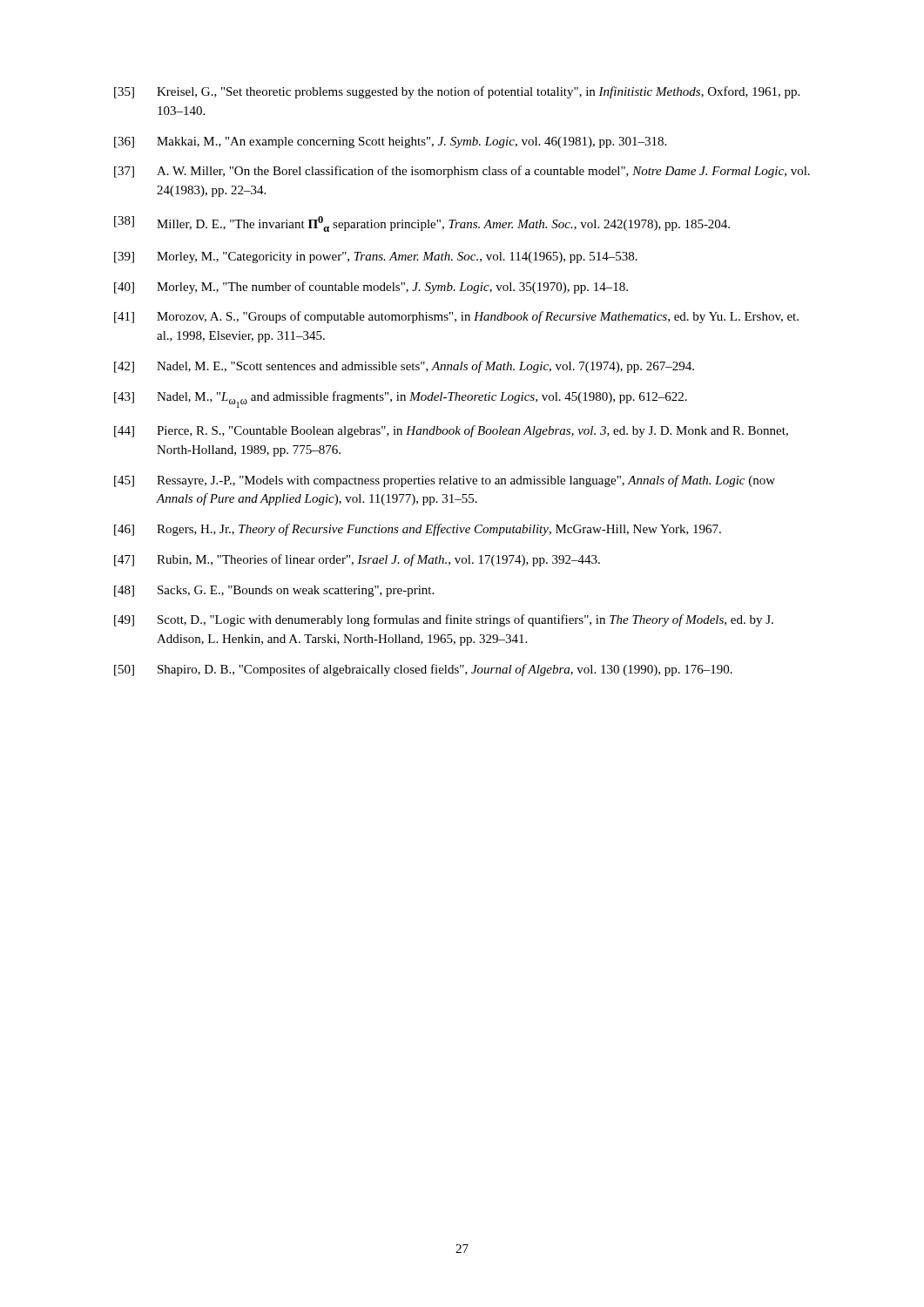Navigate to the passage starting "[44] Pierce, R. S., "Countable Boolean algebras","
Viewport: 924px width, 1307px height.
(462, 441)
